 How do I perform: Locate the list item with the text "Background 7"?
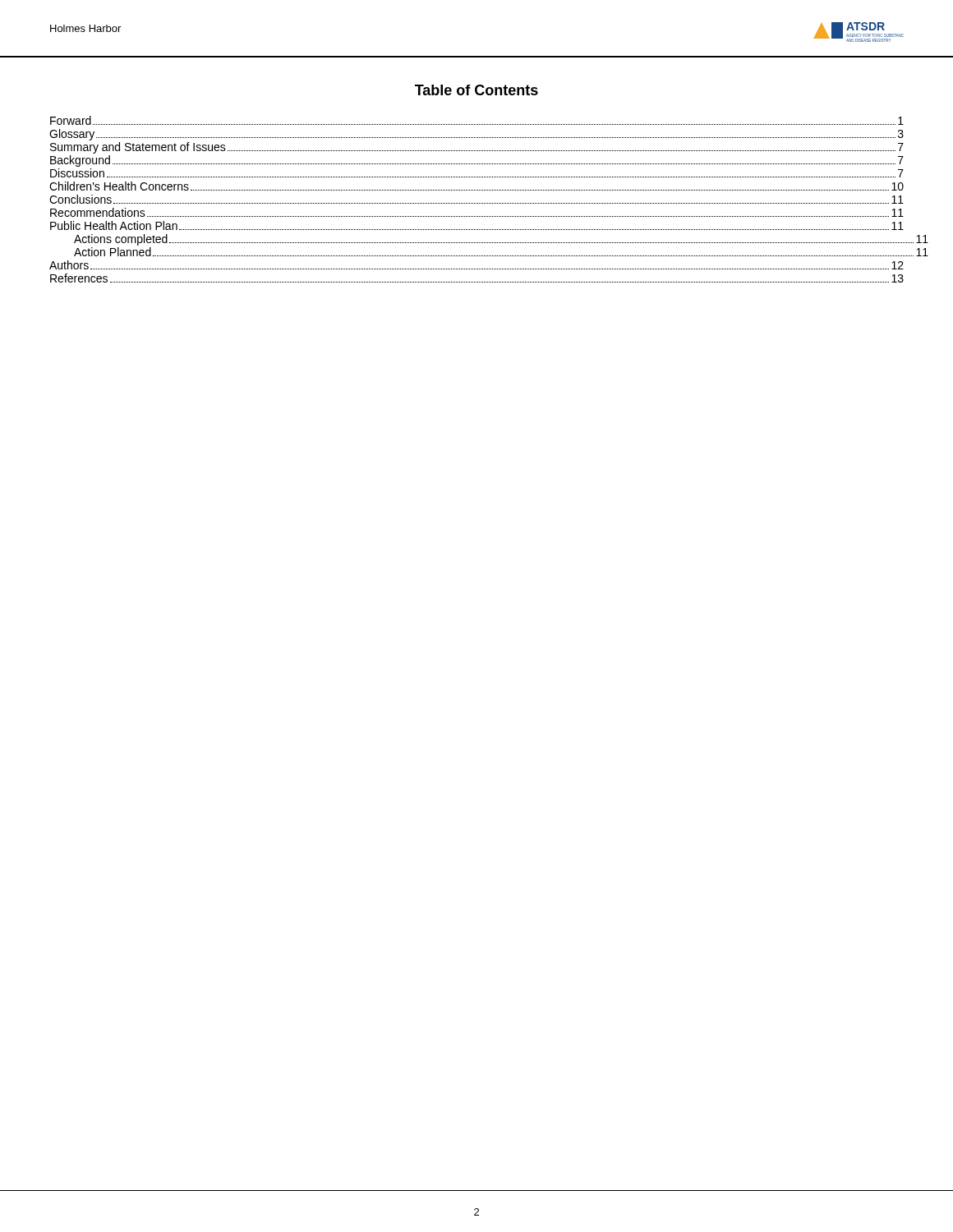[476, 160]
